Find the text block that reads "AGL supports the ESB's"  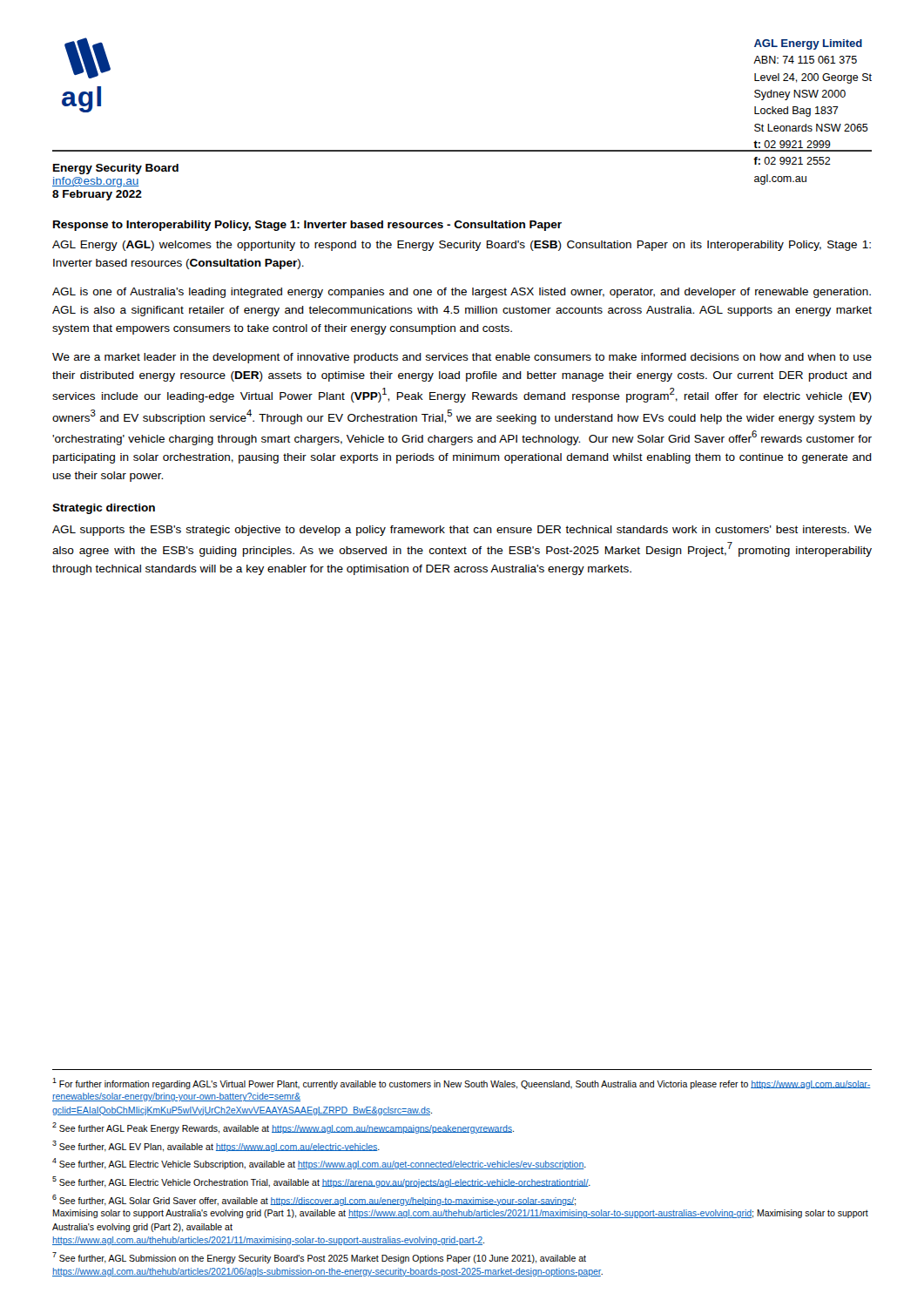[x=462, y=549]
